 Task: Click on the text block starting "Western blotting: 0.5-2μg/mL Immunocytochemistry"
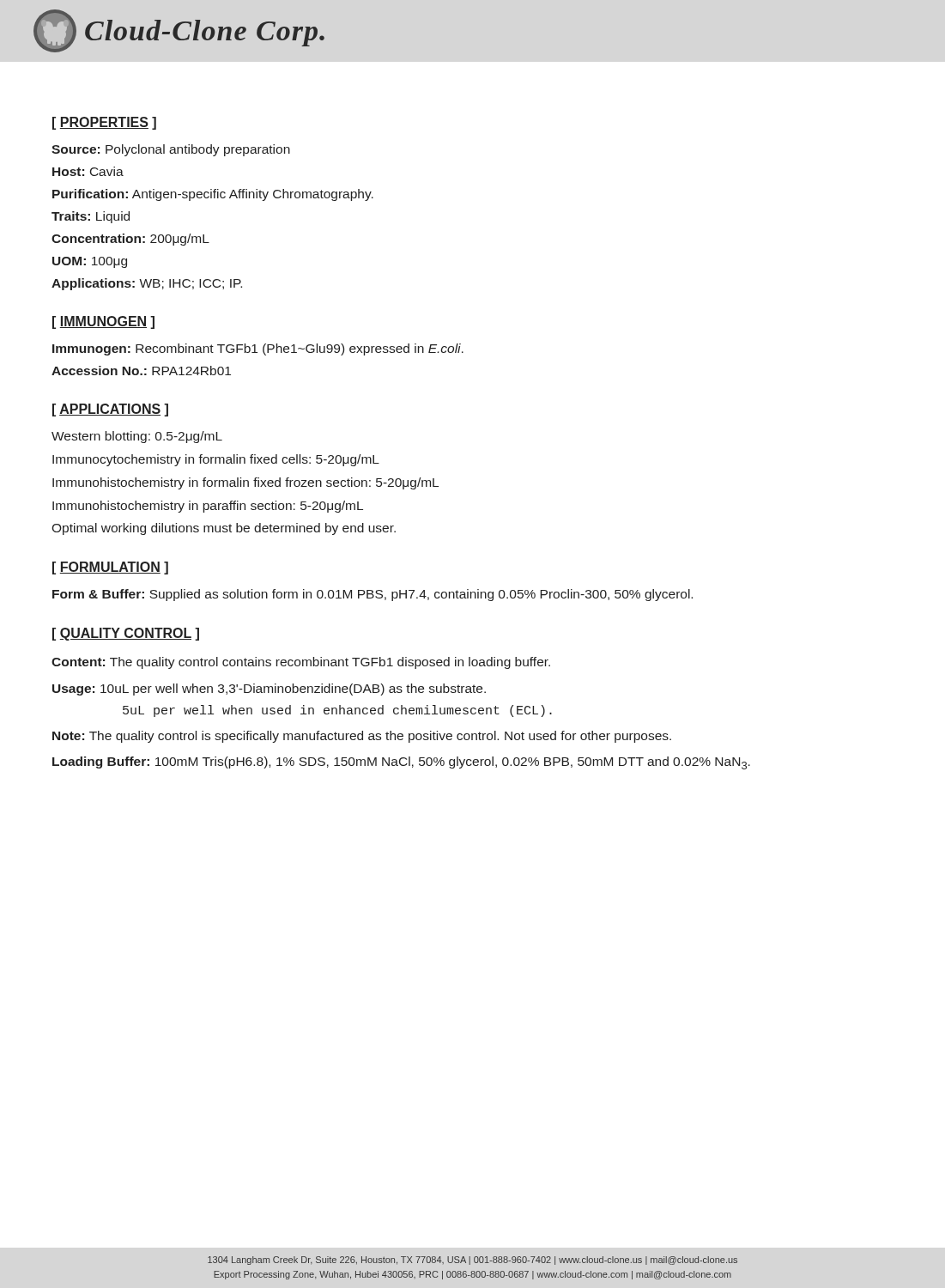coord(137,437)
